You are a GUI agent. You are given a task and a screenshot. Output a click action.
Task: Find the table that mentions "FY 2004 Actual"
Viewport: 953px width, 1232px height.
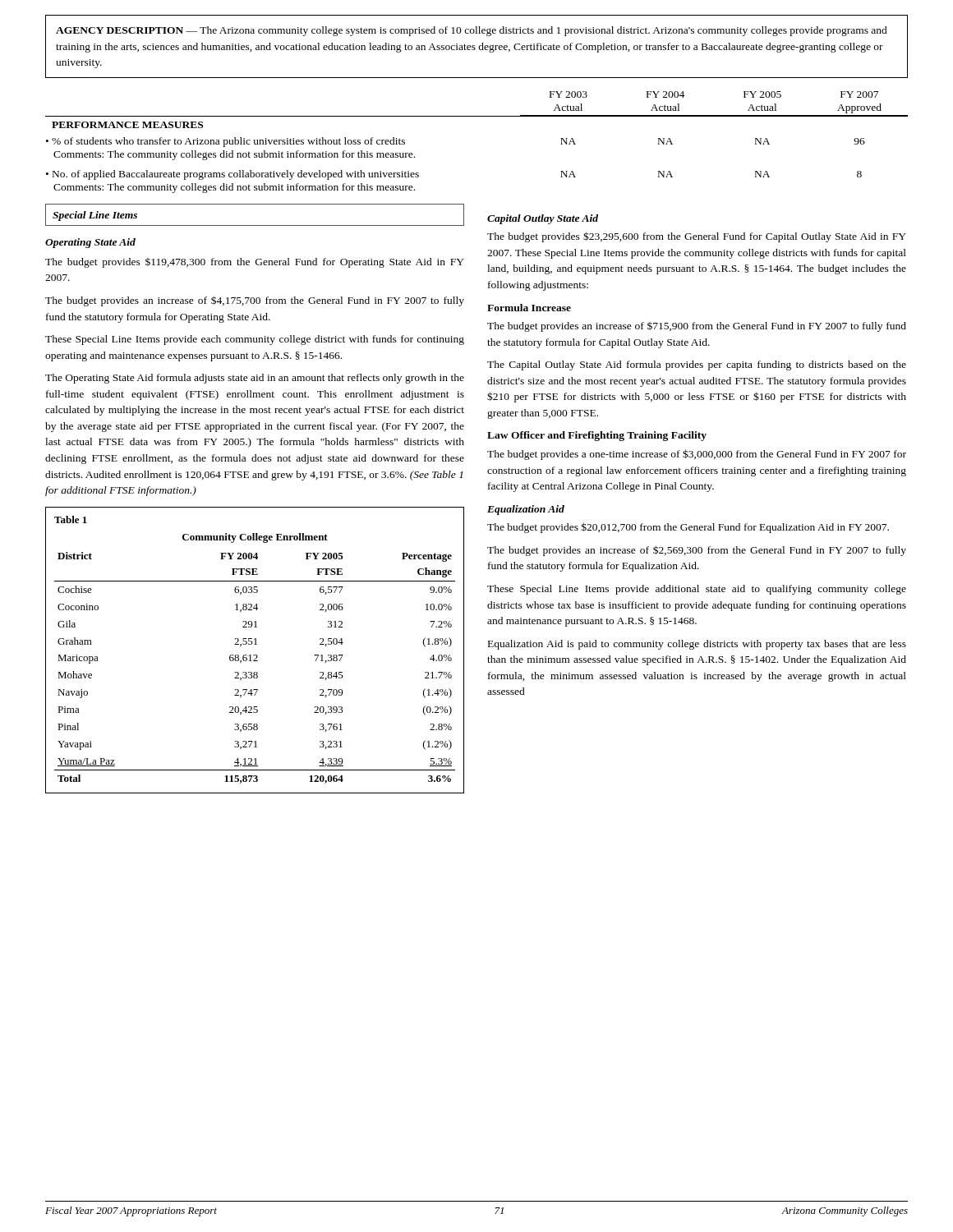tap(476, 141)
